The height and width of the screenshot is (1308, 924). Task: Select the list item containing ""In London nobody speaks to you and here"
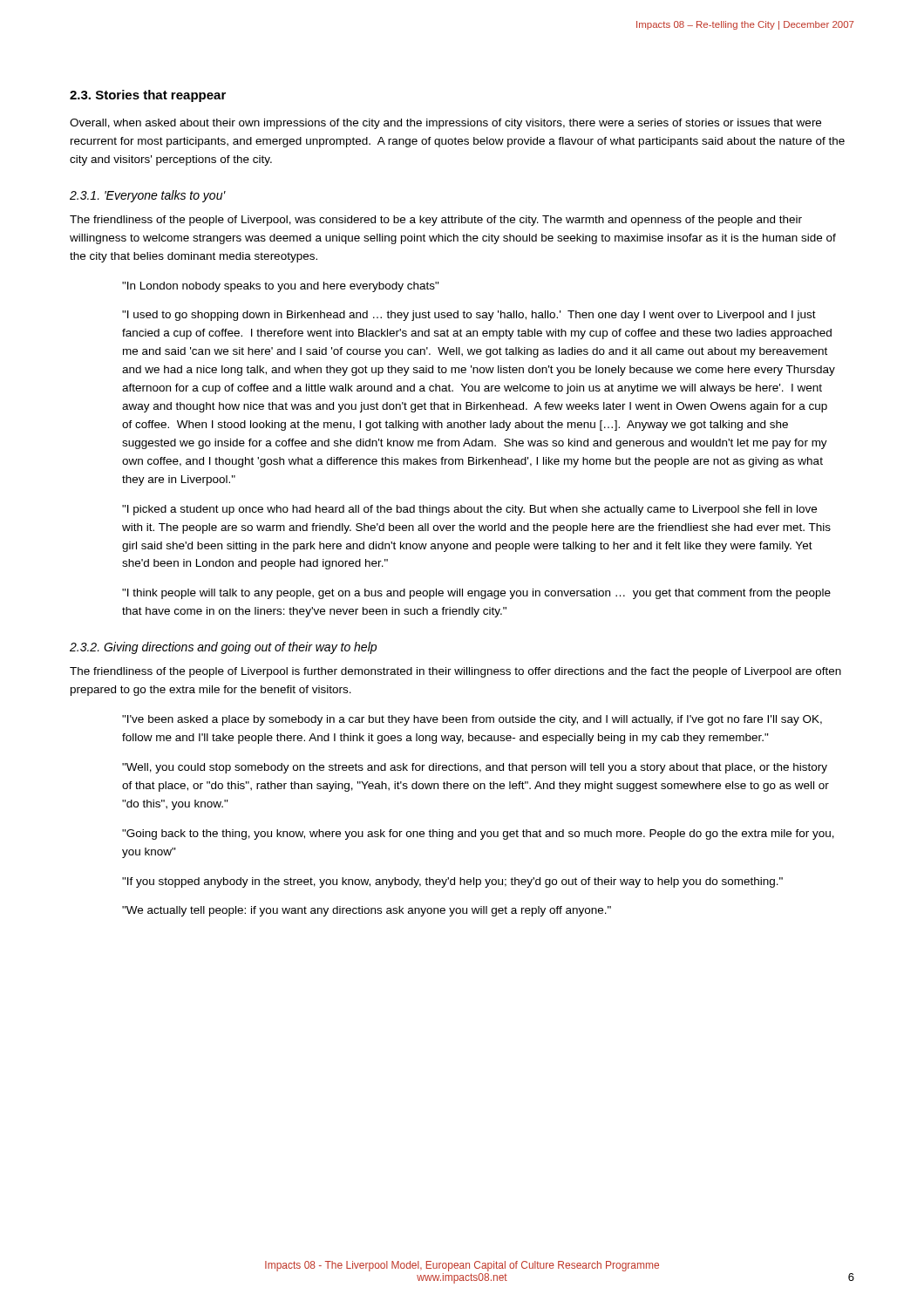pyautogui.click(x=281, y=285)
